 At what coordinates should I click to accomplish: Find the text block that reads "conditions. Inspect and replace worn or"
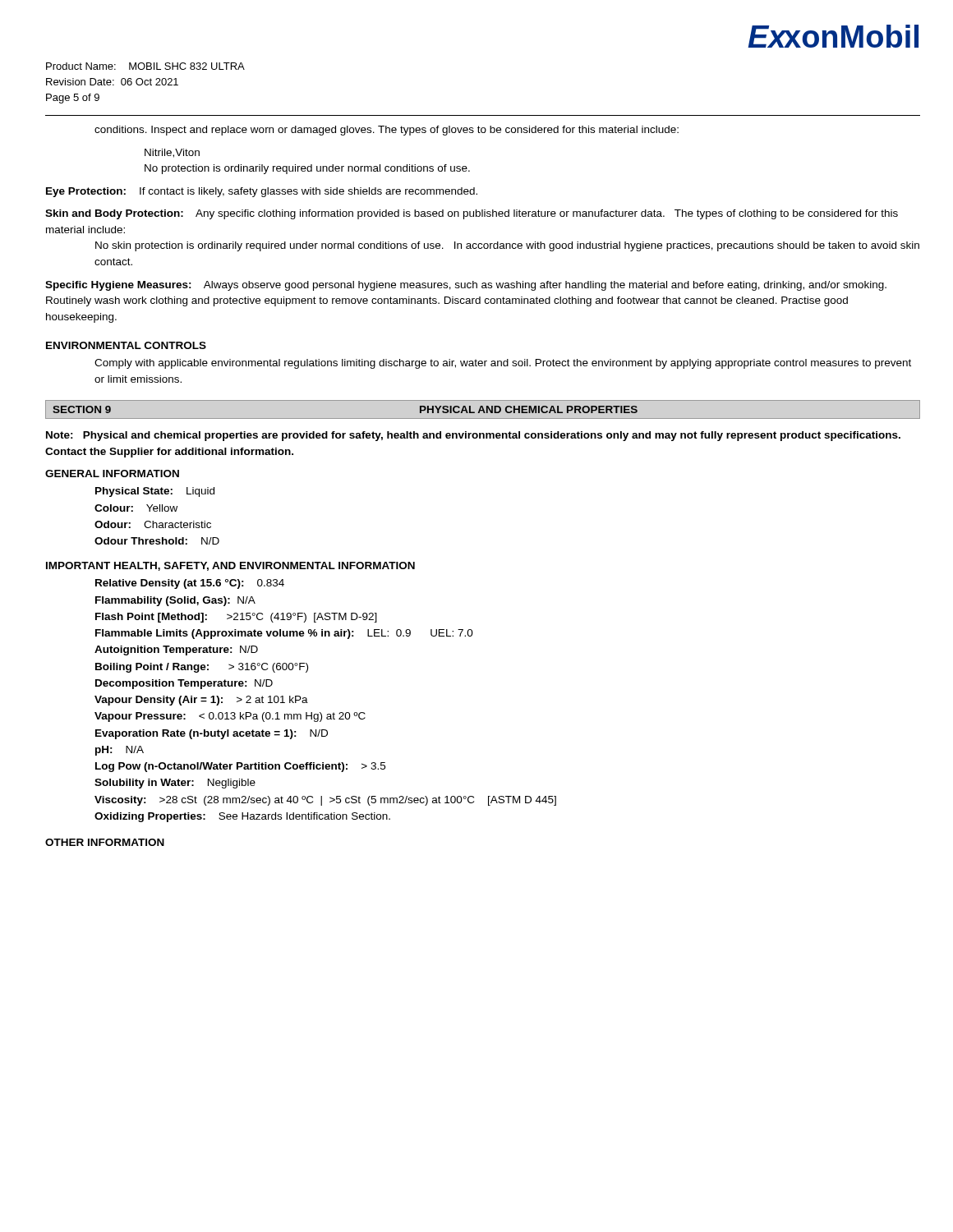pos(387,129)
